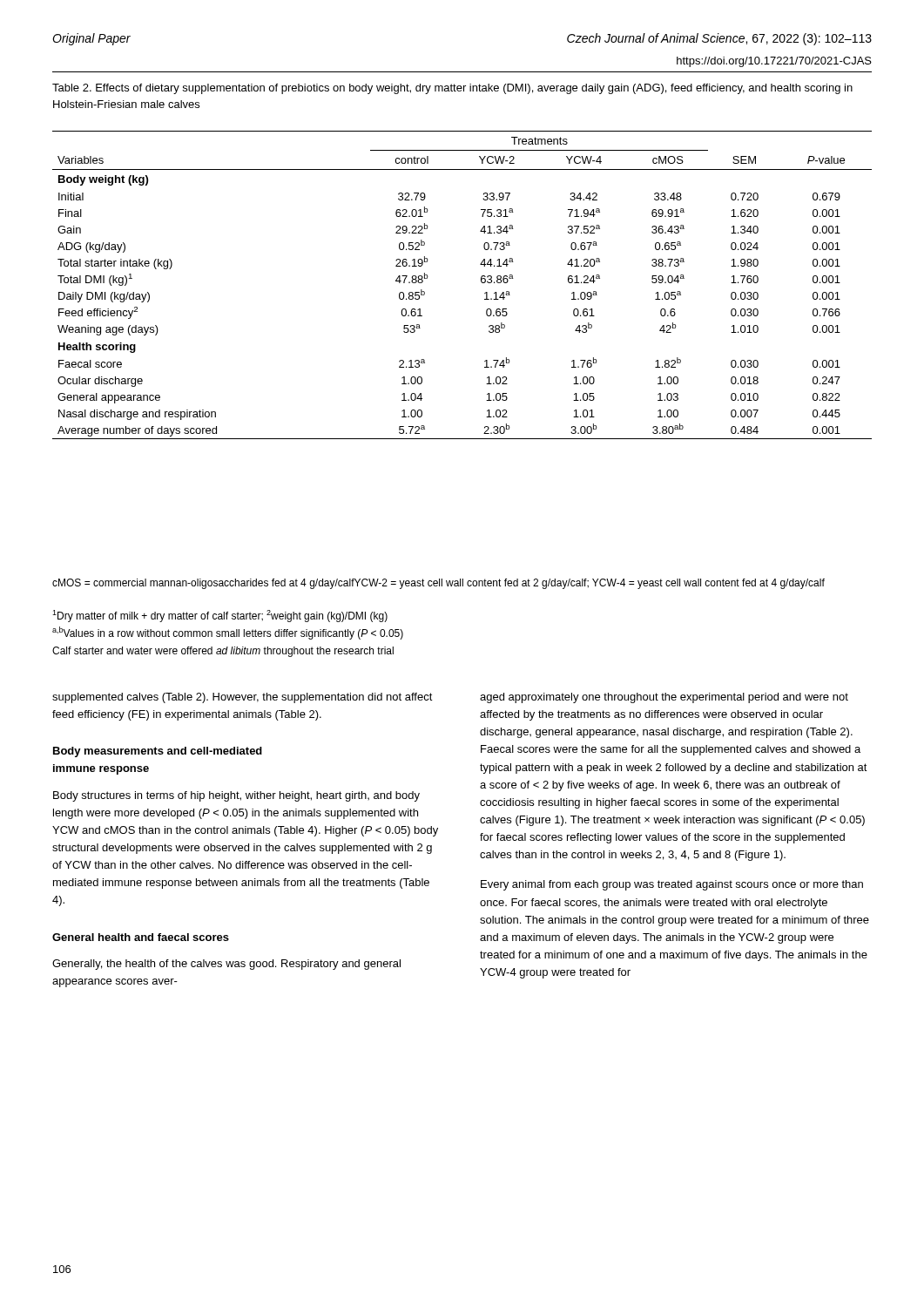Locate the text block starting "Body measurements and cell-mediatedimmune response"
This screenshot has height=1307, width=924.
click(x=157, y=760)
